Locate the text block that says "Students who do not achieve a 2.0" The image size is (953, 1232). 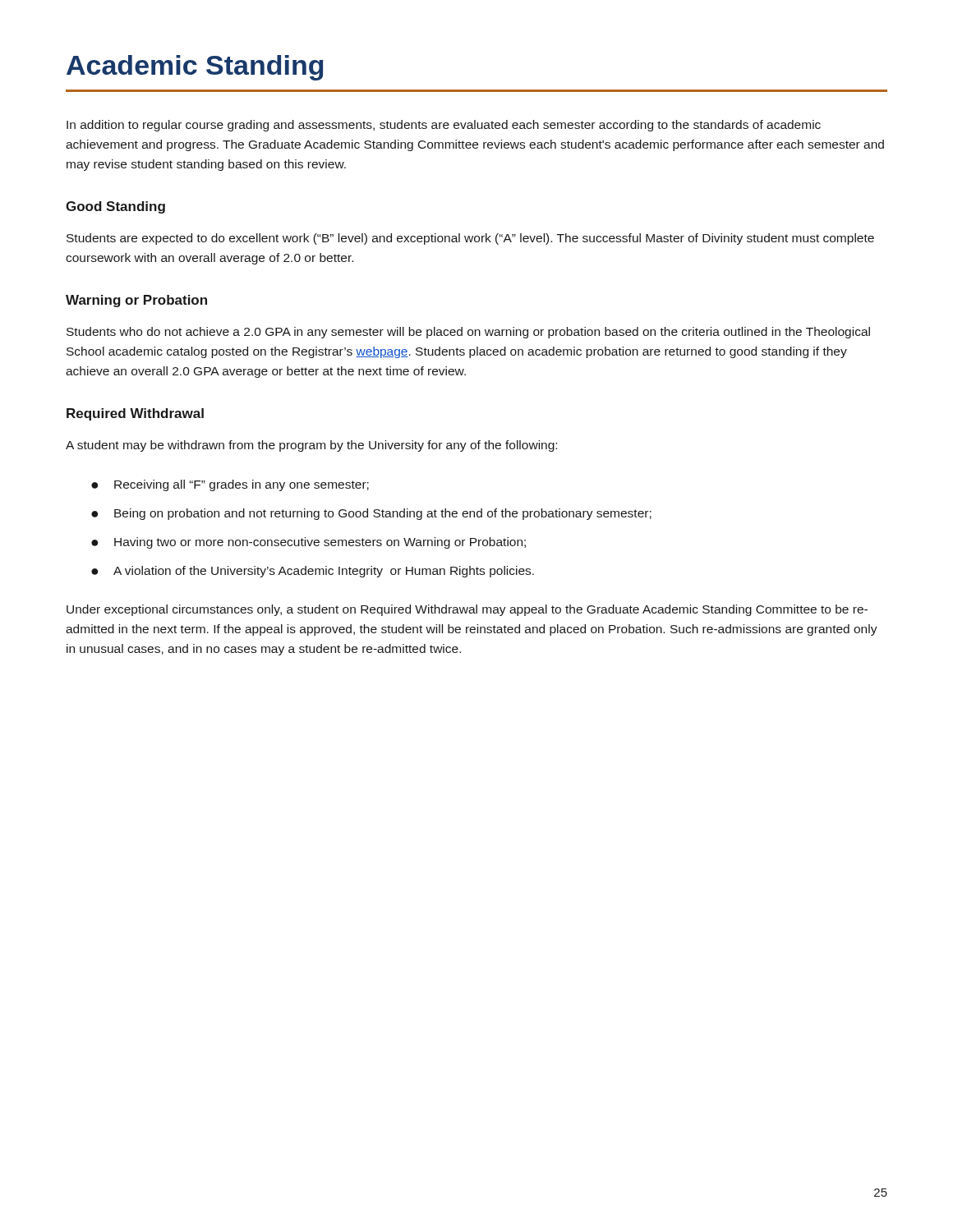click(x=468, y=351)
